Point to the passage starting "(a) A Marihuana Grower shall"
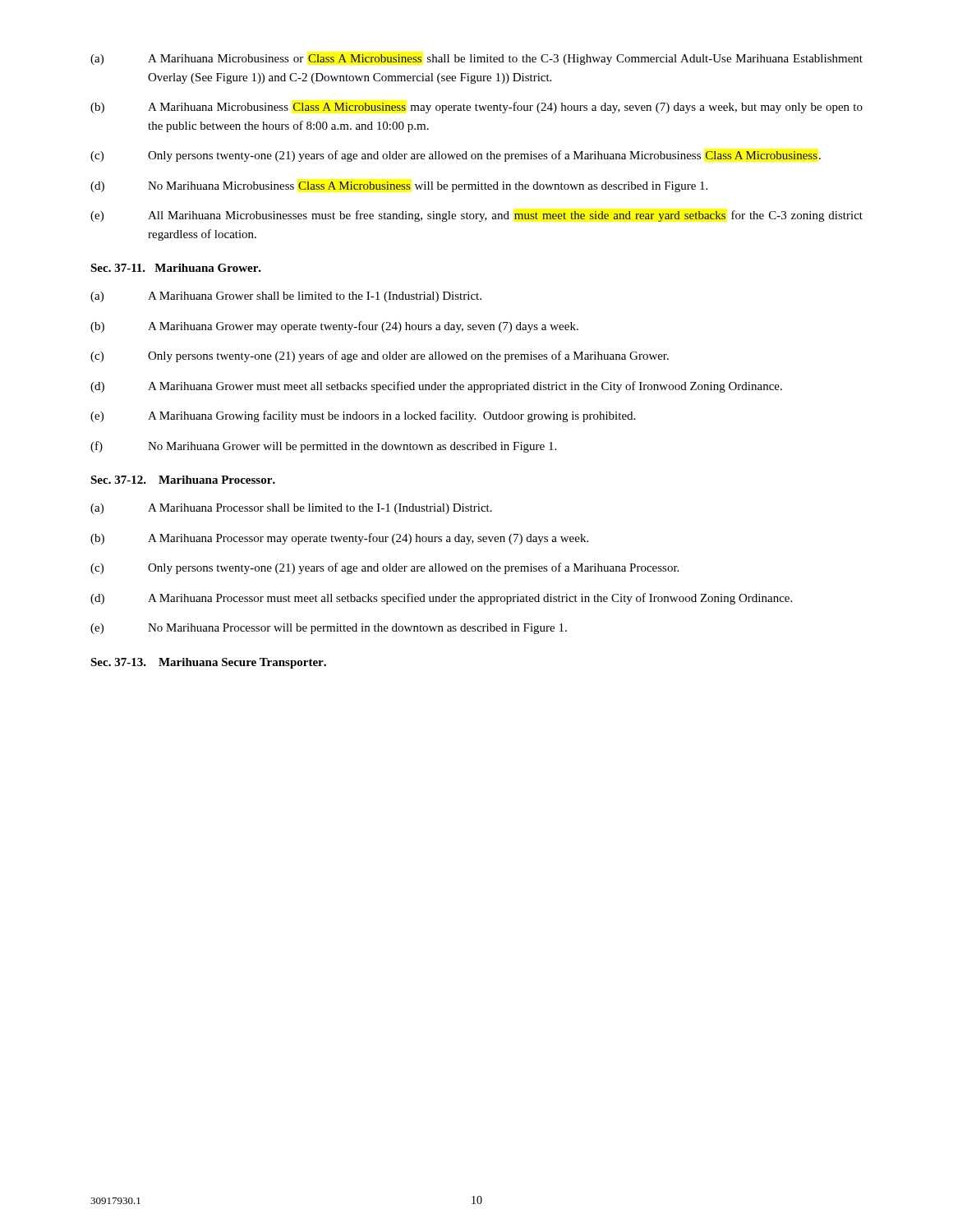Screen dimensions: 1232x953 click(476, 296)
